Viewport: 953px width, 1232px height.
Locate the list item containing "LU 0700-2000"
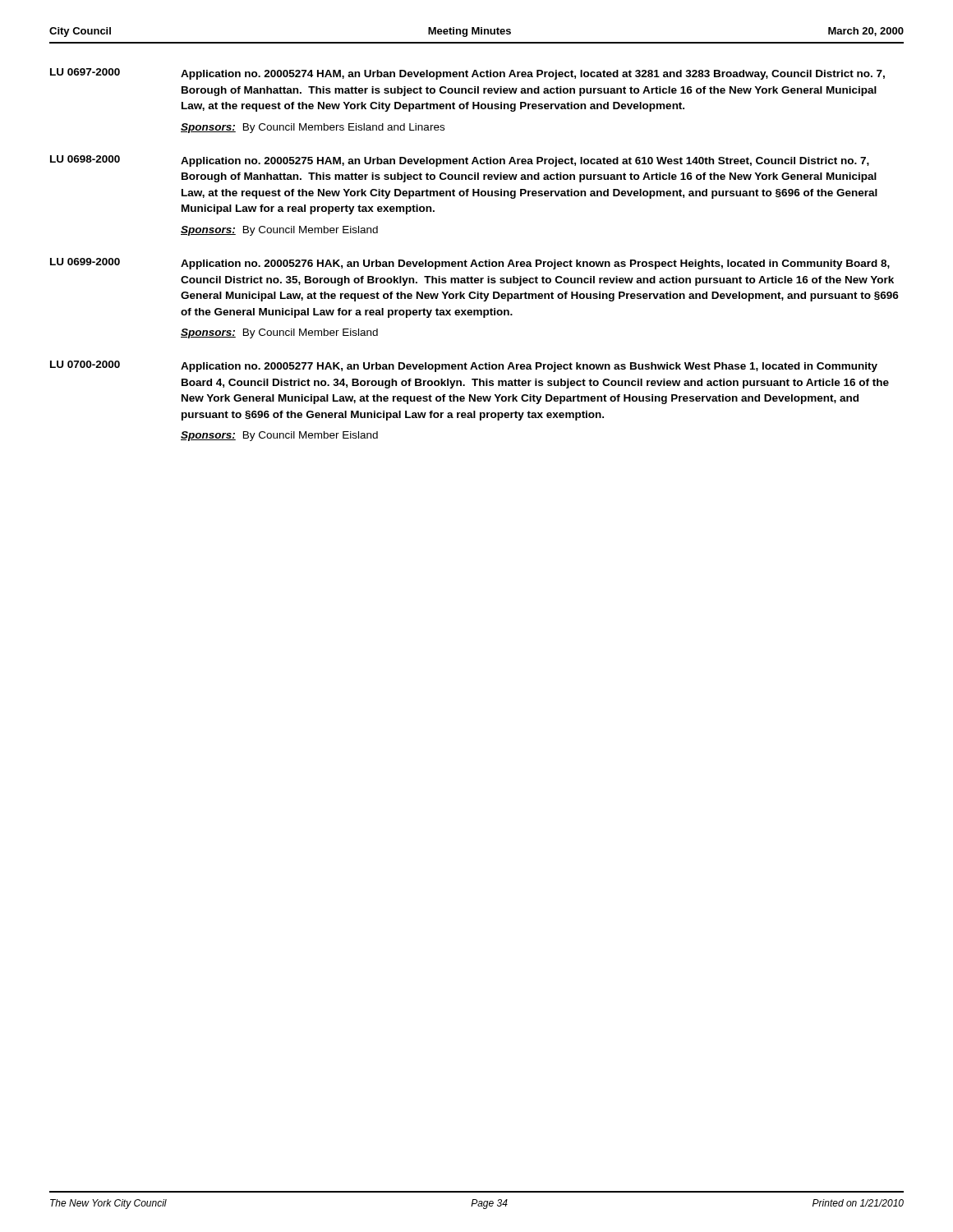tap(85, 364)
